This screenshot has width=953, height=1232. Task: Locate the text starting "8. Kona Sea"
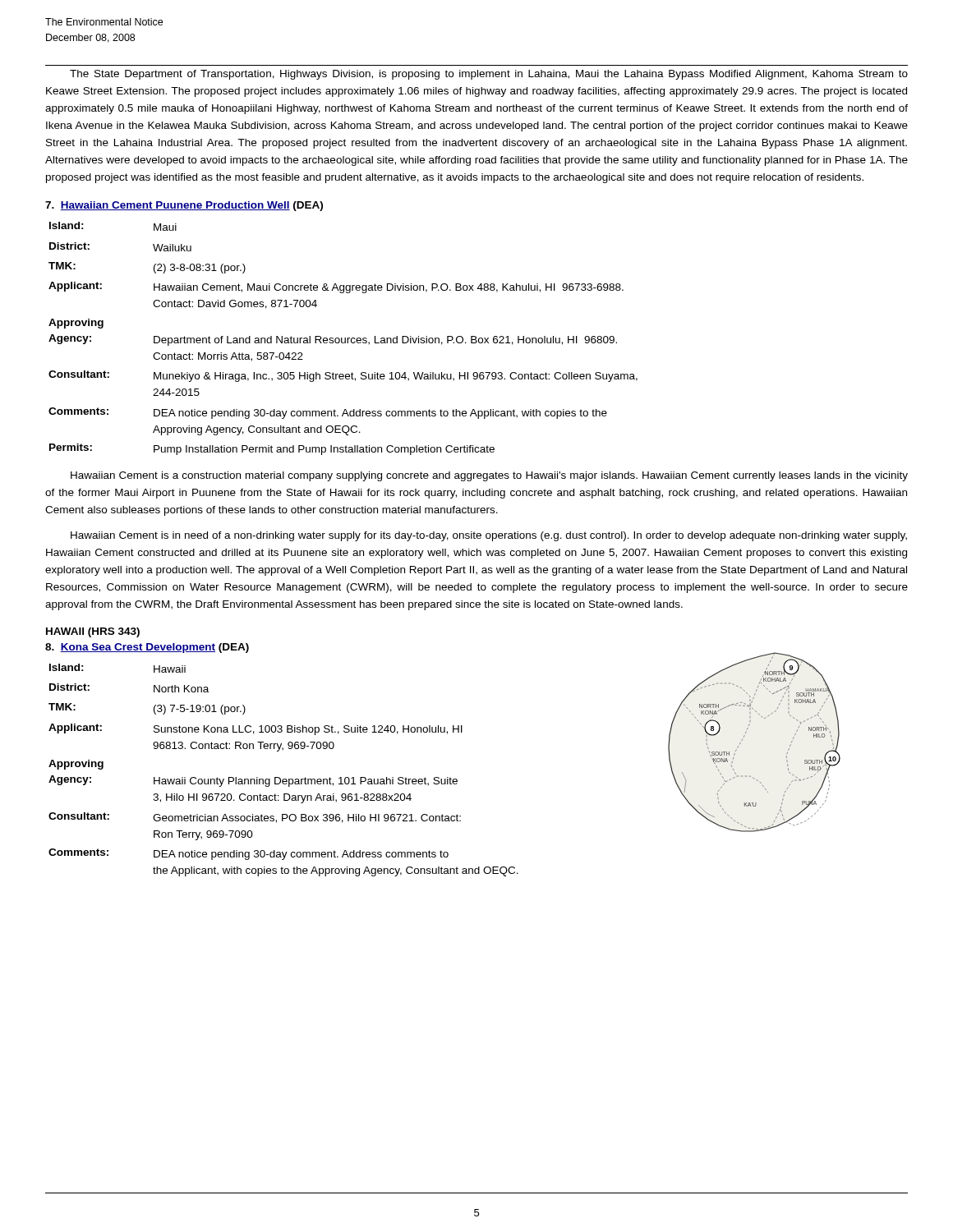pyautogui.click(x=147, y=647)
